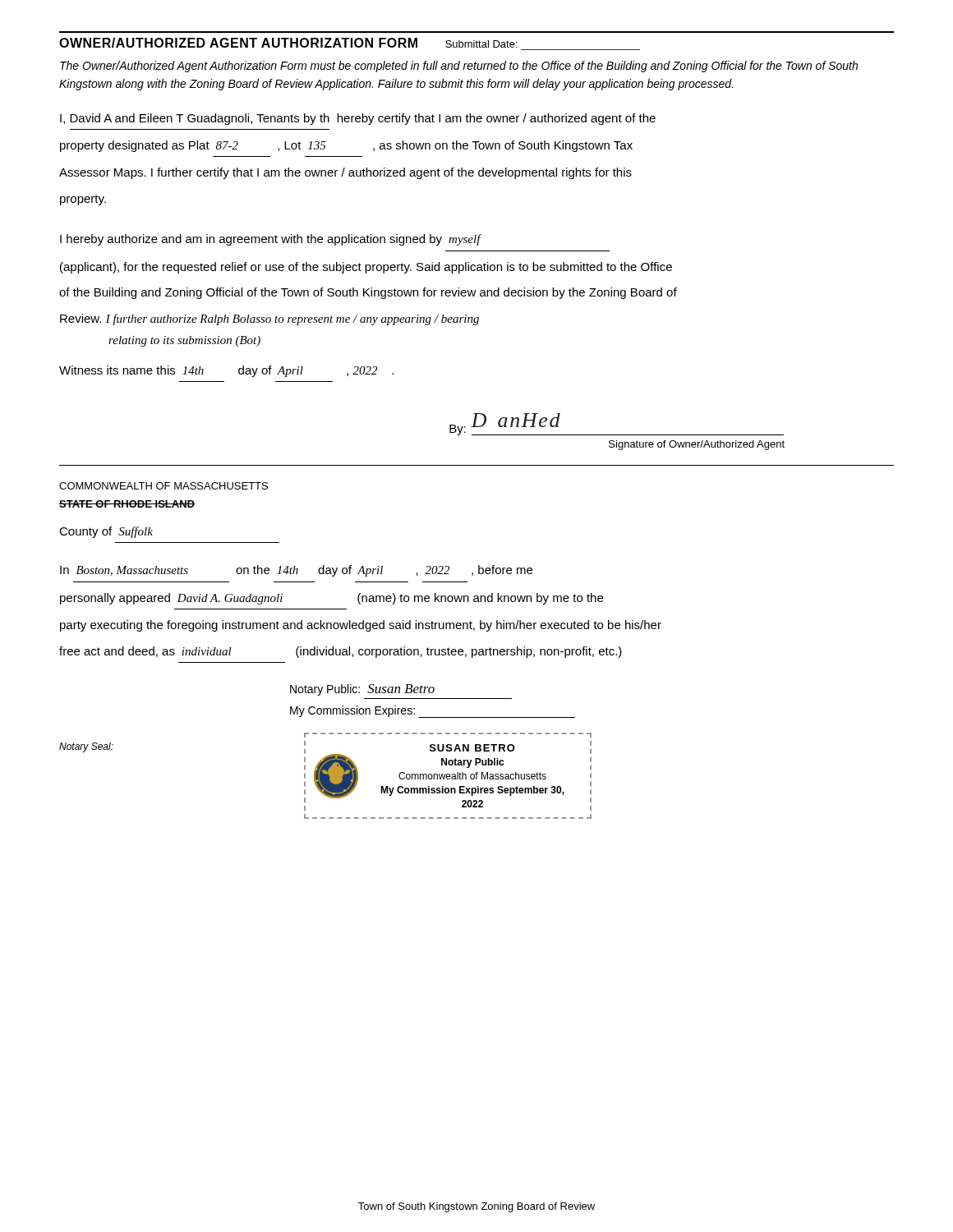
Task: Find the block starting "I, David A and"
Action: click(x=358, y=119)
